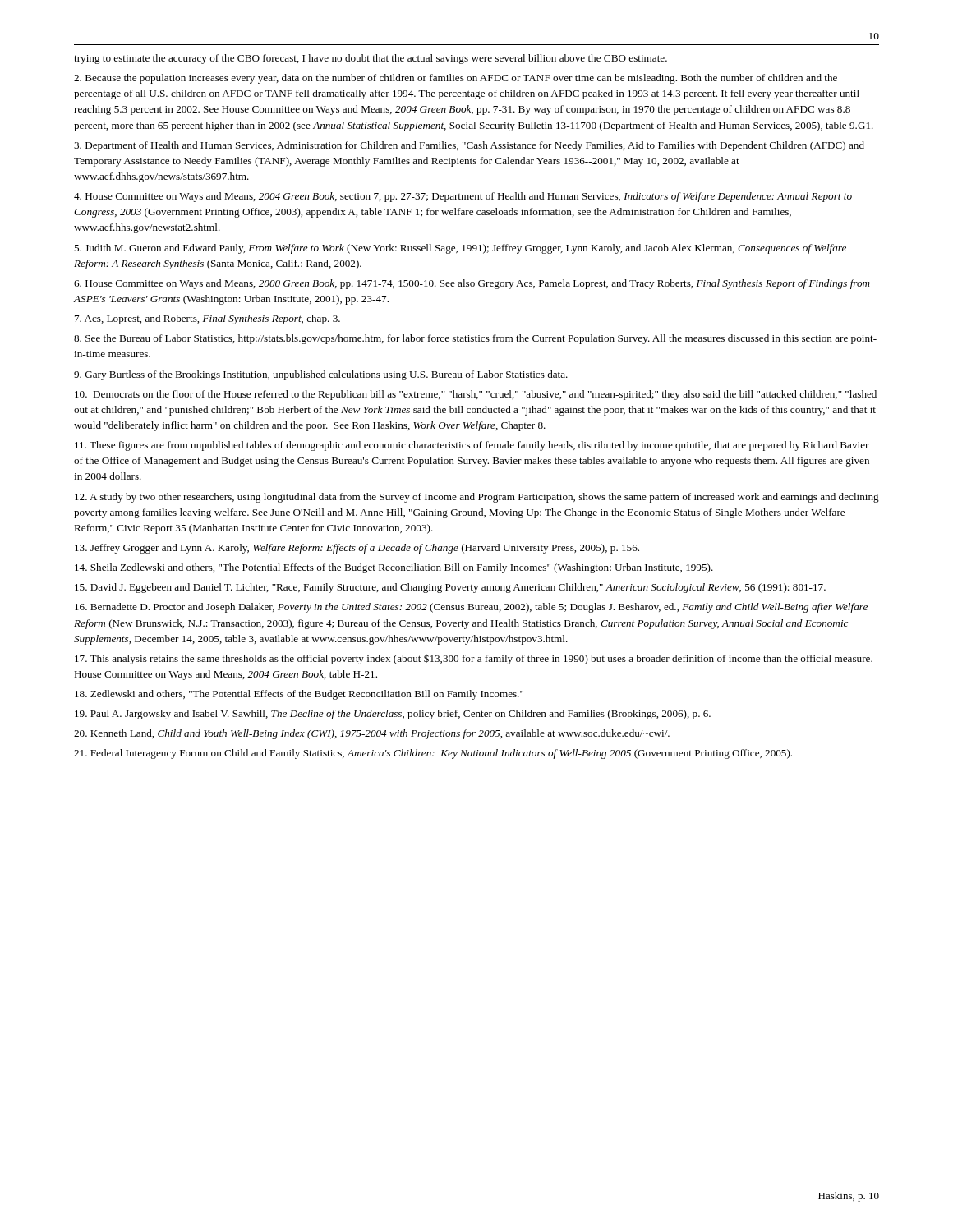
Task: Select the footnote with the text "See the Bureau of Labor Statistics, http://stats.bls.gov/cps/home.htm, for"
Action: click(x=475, y=346)
